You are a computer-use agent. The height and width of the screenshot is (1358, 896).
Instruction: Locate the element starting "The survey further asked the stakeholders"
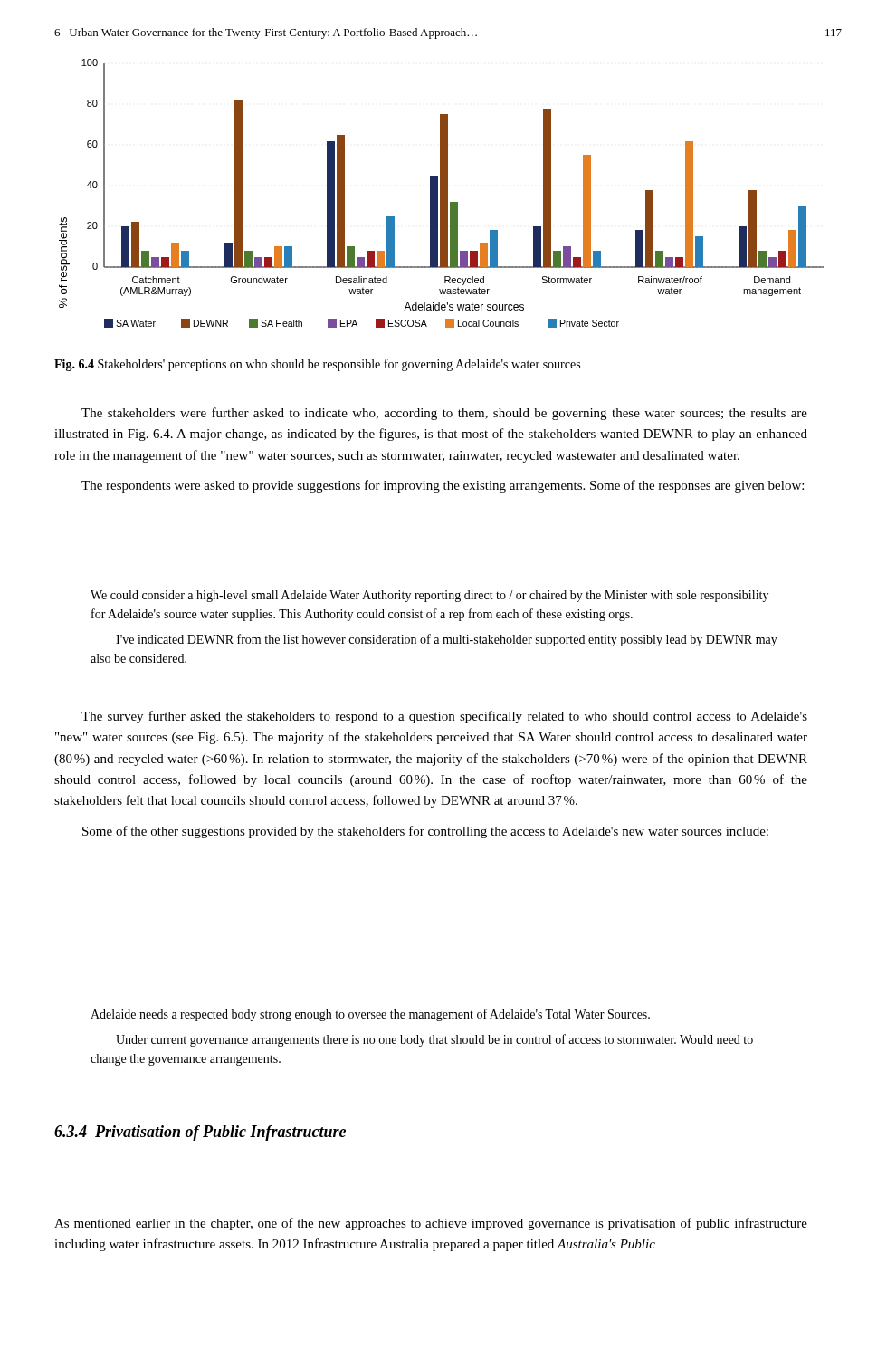click(x=431, y=774)
